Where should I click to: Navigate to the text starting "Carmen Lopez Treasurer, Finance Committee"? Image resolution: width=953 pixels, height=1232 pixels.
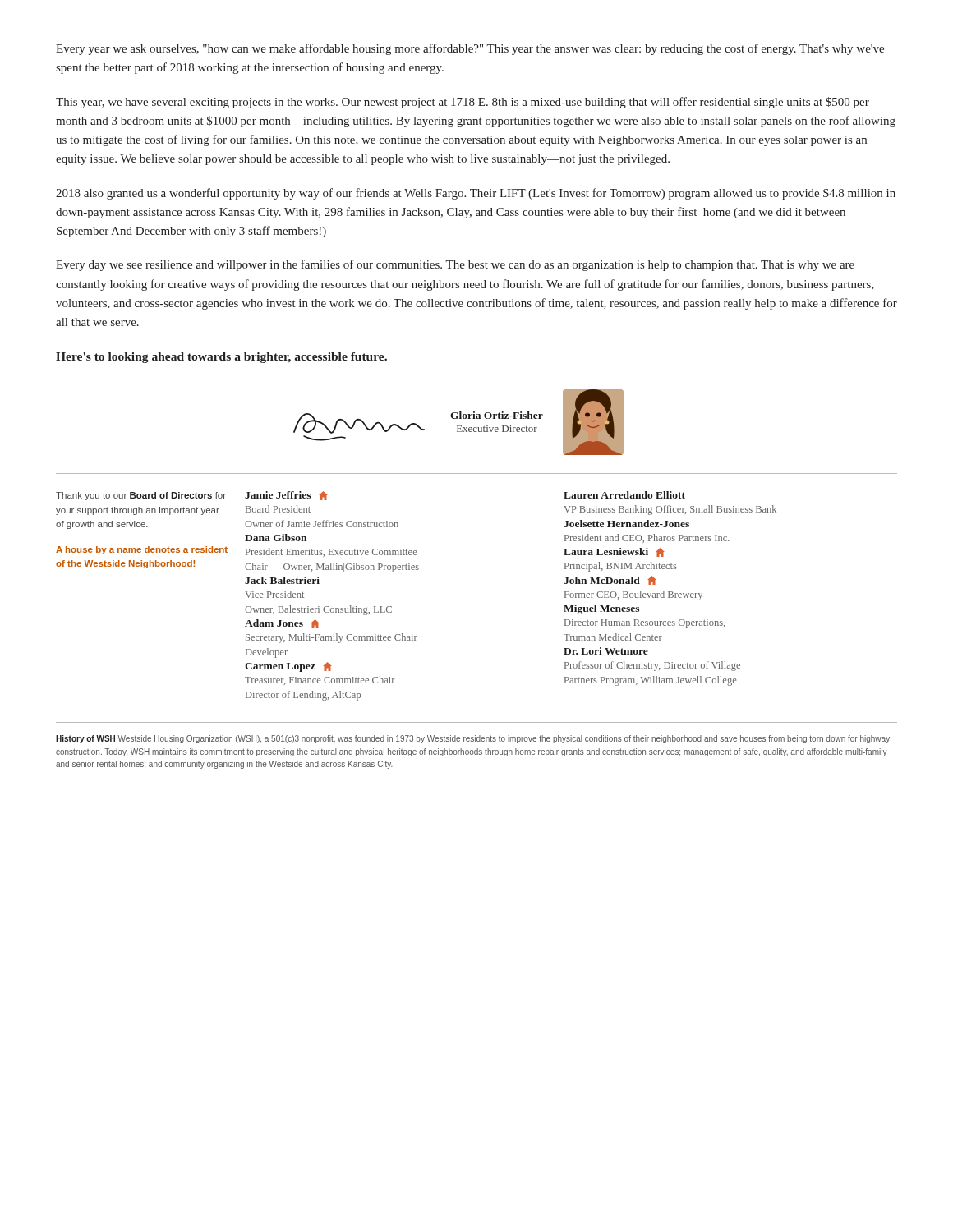click(393, 681)
